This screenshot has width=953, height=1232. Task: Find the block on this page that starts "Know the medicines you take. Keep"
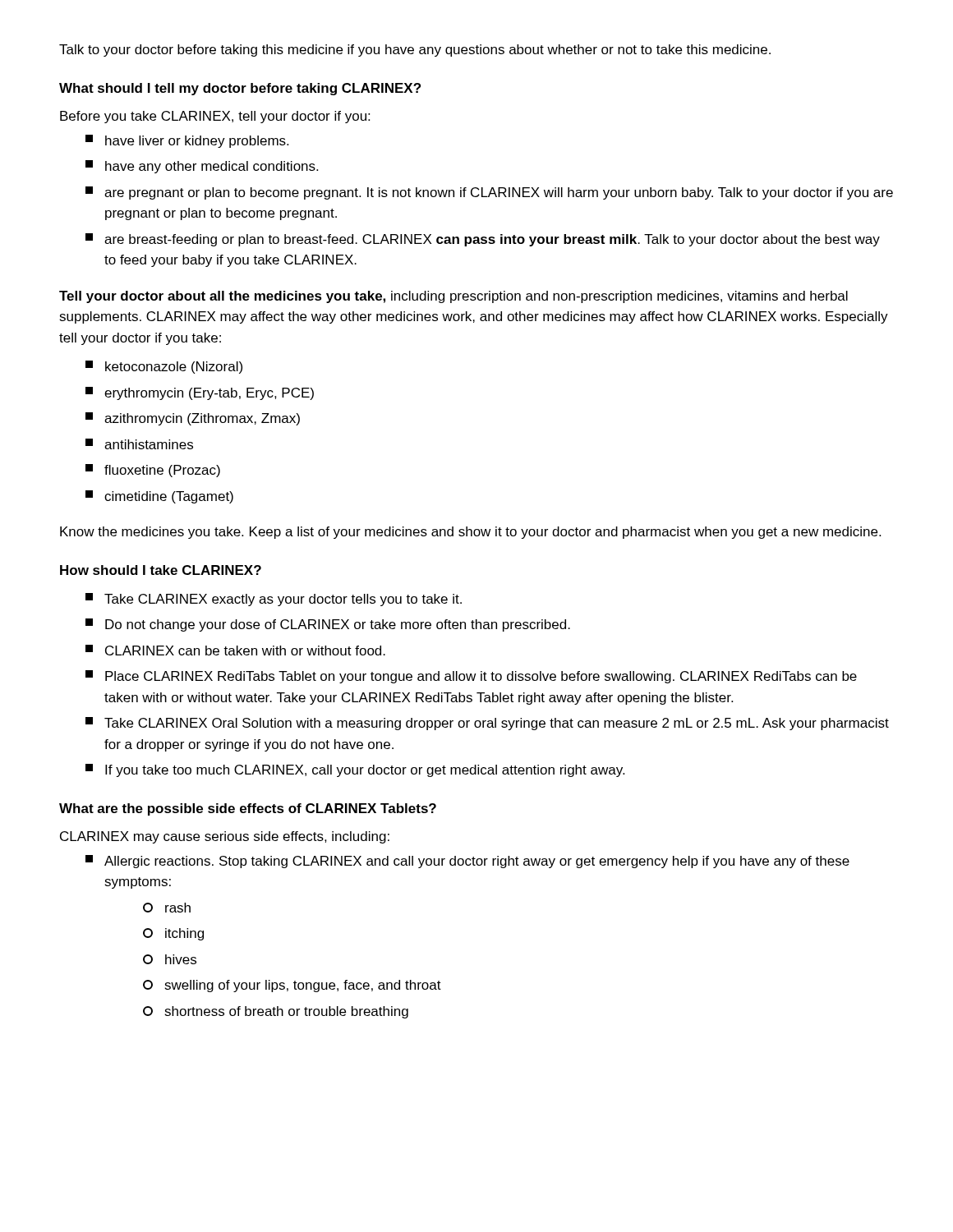(x=471, y=532)
